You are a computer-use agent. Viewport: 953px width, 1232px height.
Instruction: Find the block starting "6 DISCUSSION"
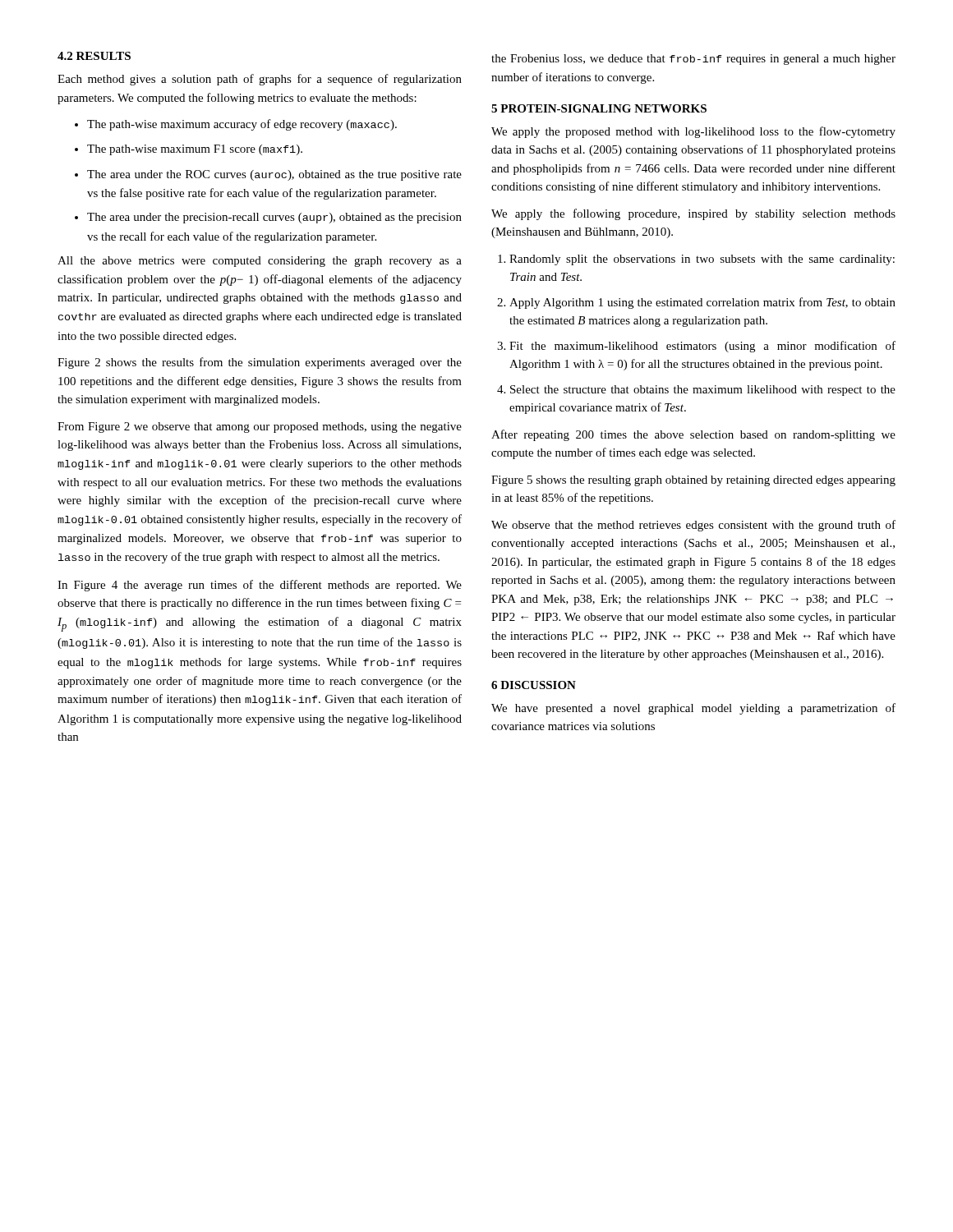[x=534, y=685]
